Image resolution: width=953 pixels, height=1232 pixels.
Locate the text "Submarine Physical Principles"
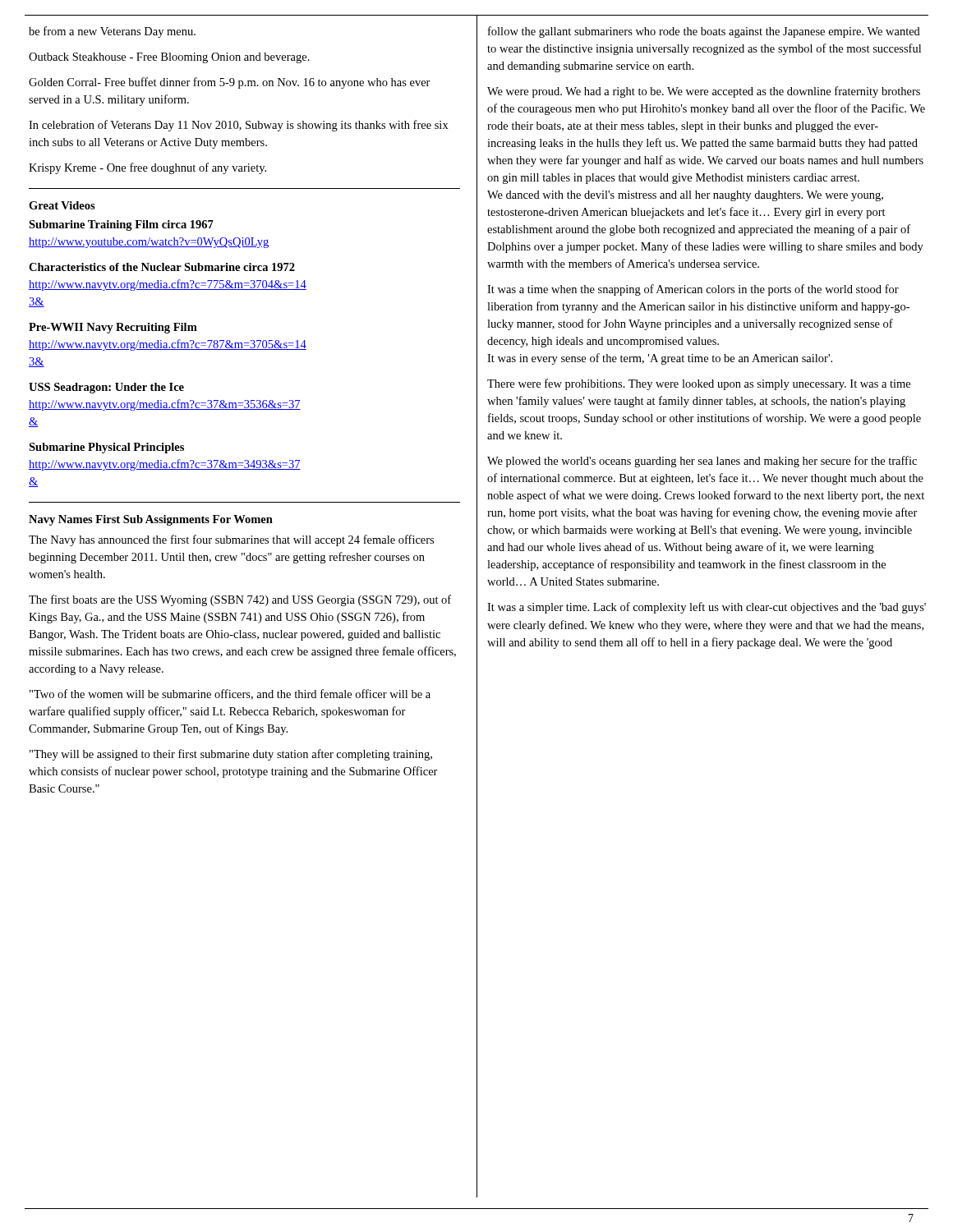point(107,447)
